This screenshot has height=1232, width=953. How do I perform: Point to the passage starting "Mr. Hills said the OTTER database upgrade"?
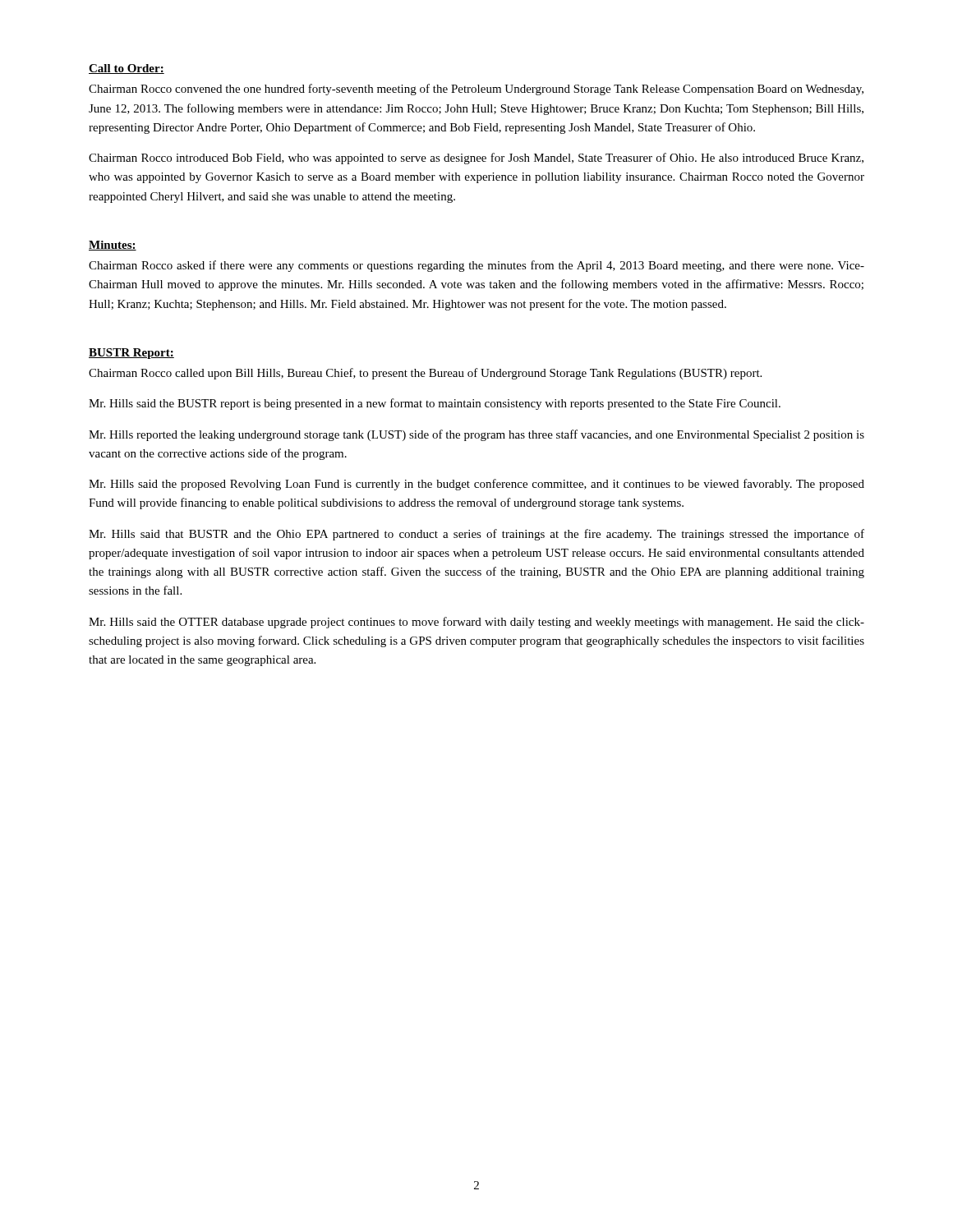(x=476, y=640)
